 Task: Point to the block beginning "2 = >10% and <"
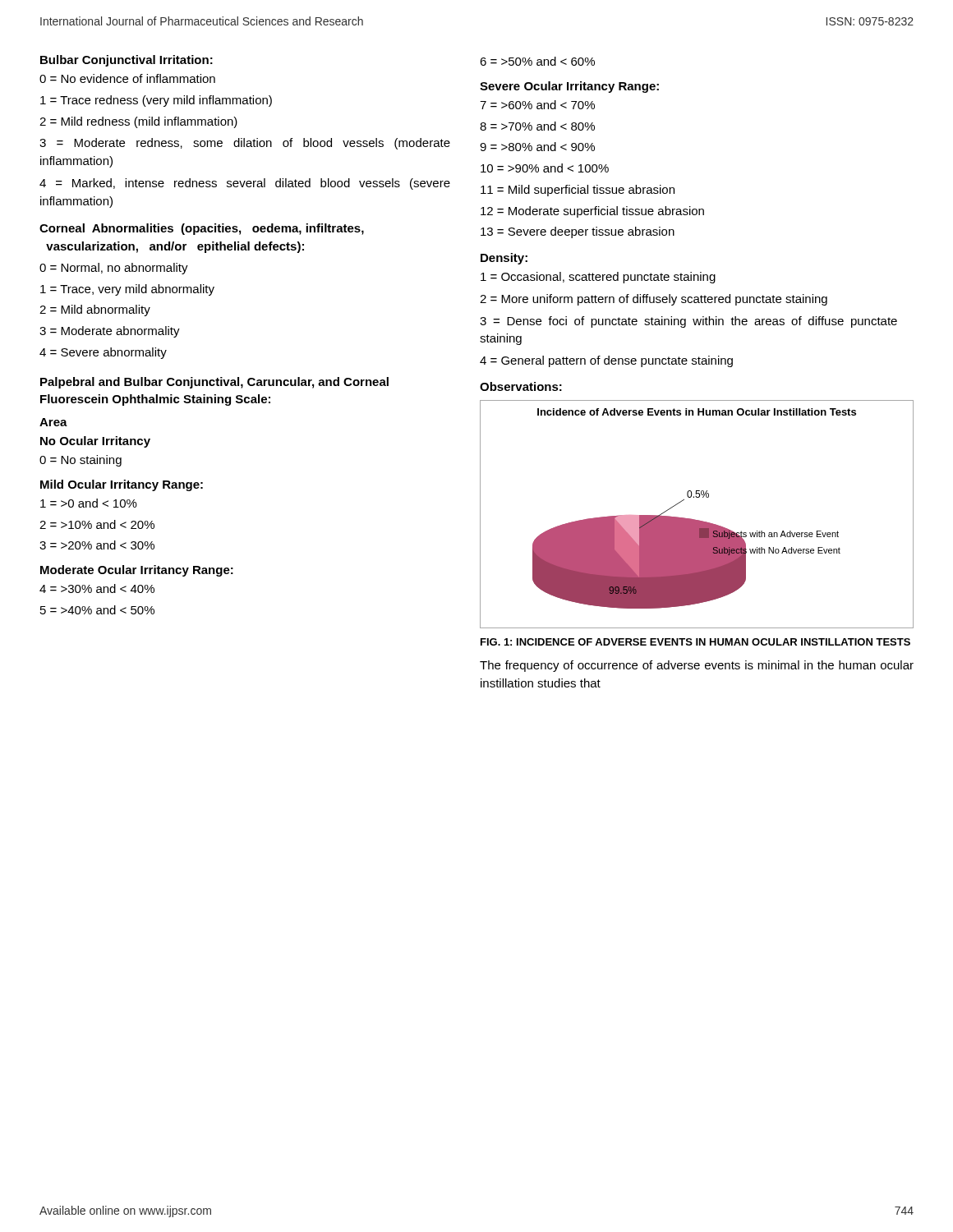97,524
